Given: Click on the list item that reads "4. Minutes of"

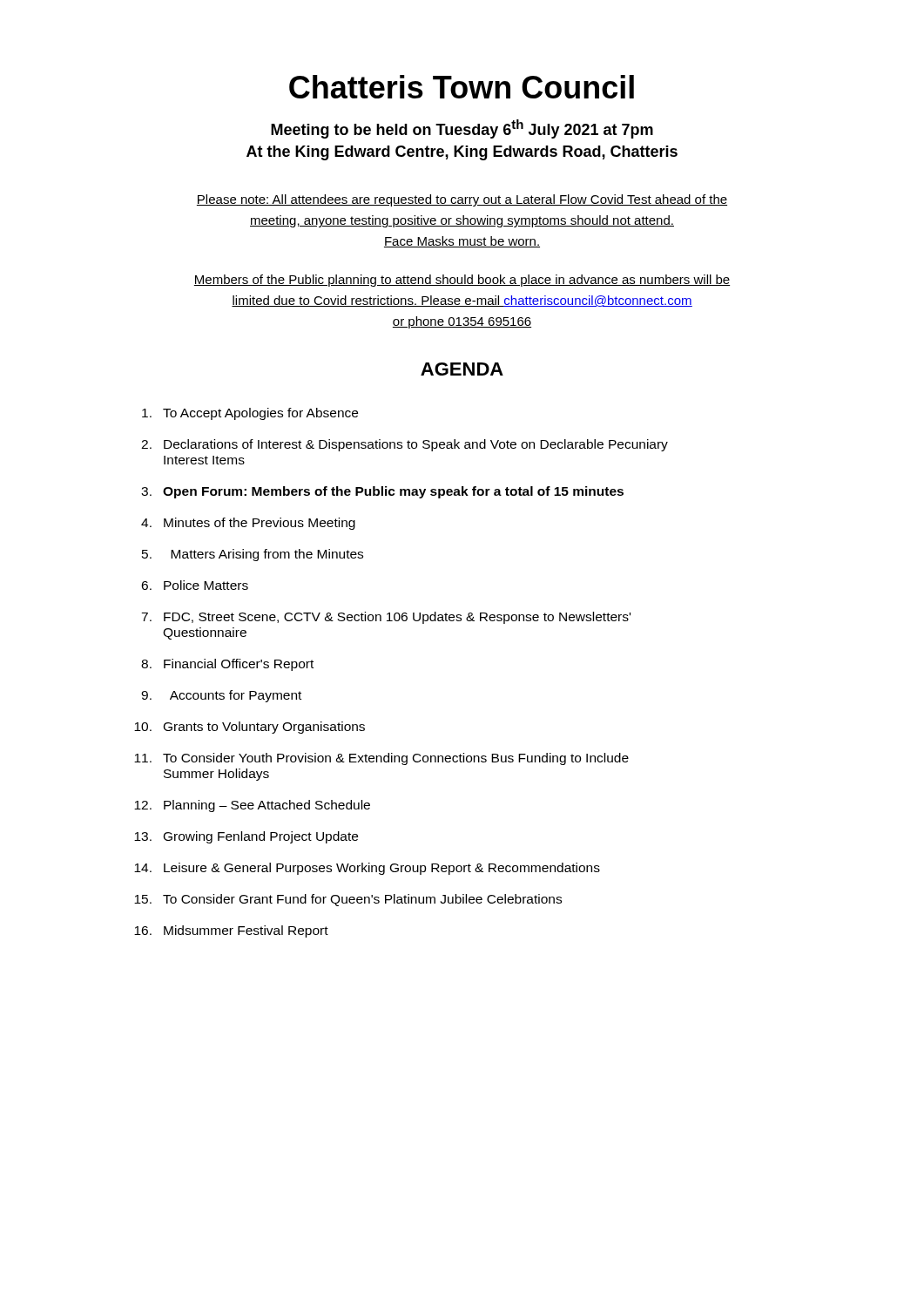Looking at the screenshot, I should tap(248, 524).
